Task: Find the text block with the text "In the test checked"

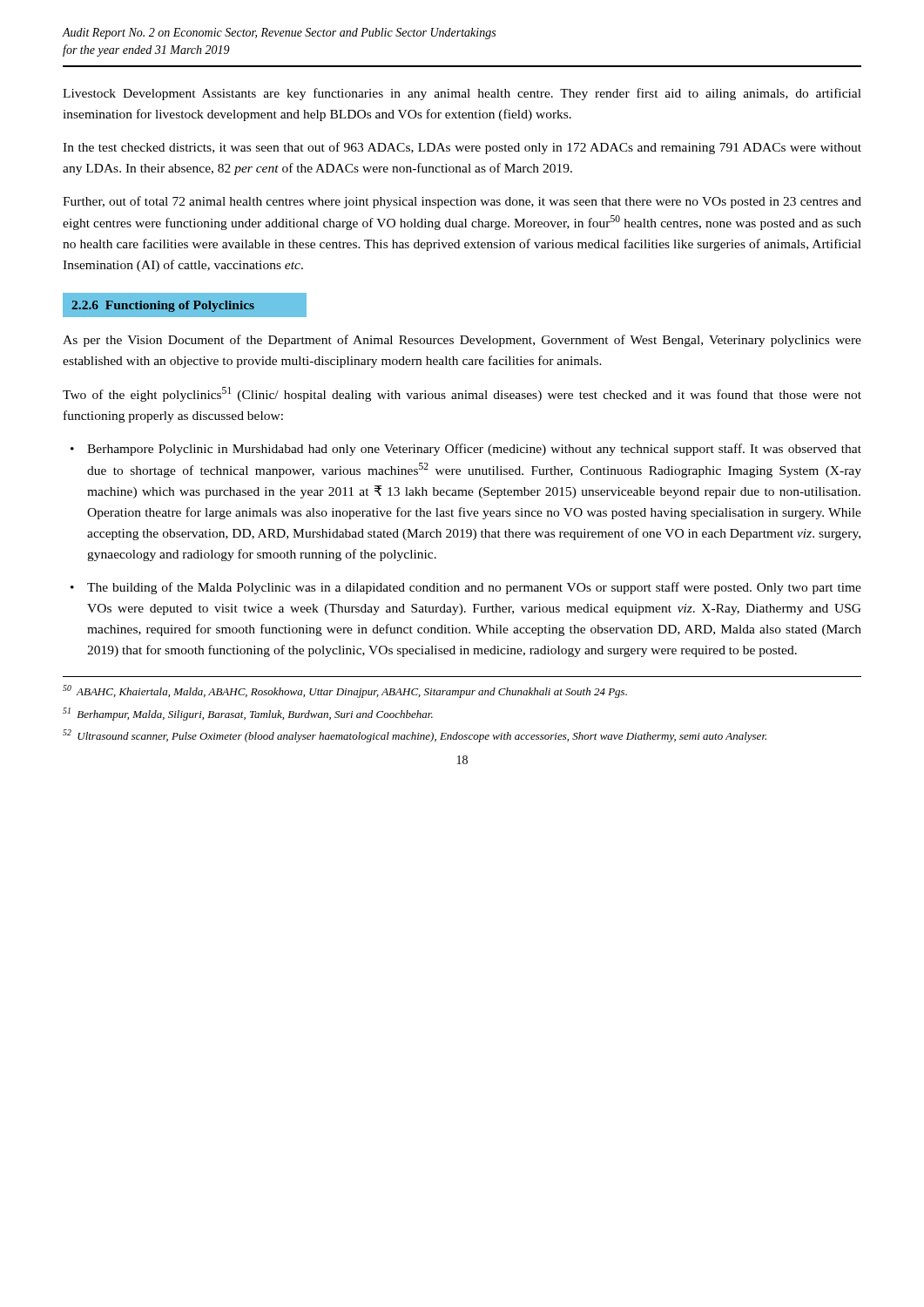Action: (462, 157)
